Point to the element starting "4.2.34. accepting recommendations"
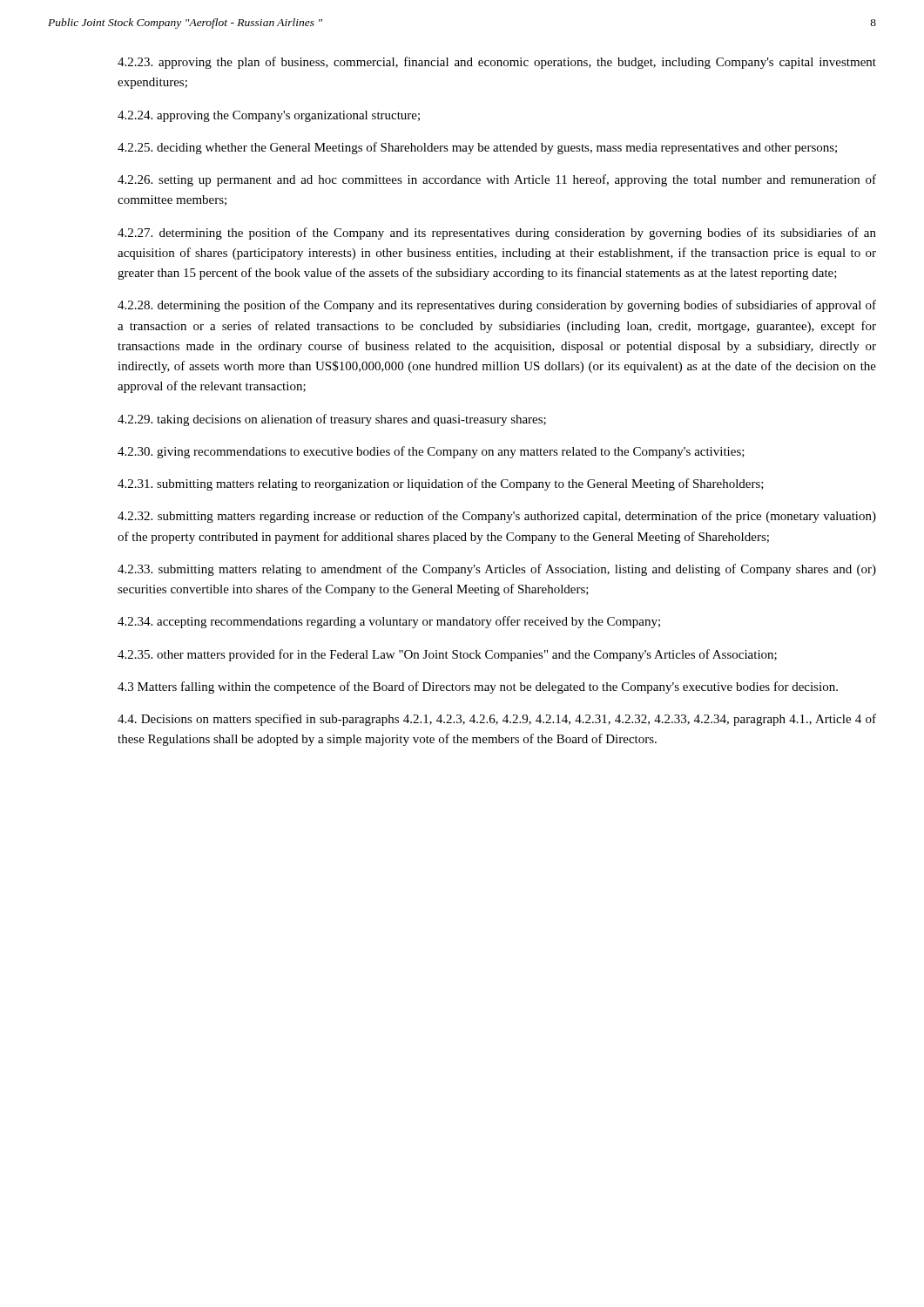This screenshot has width=924, height=1307. click(x=389, y=621)
